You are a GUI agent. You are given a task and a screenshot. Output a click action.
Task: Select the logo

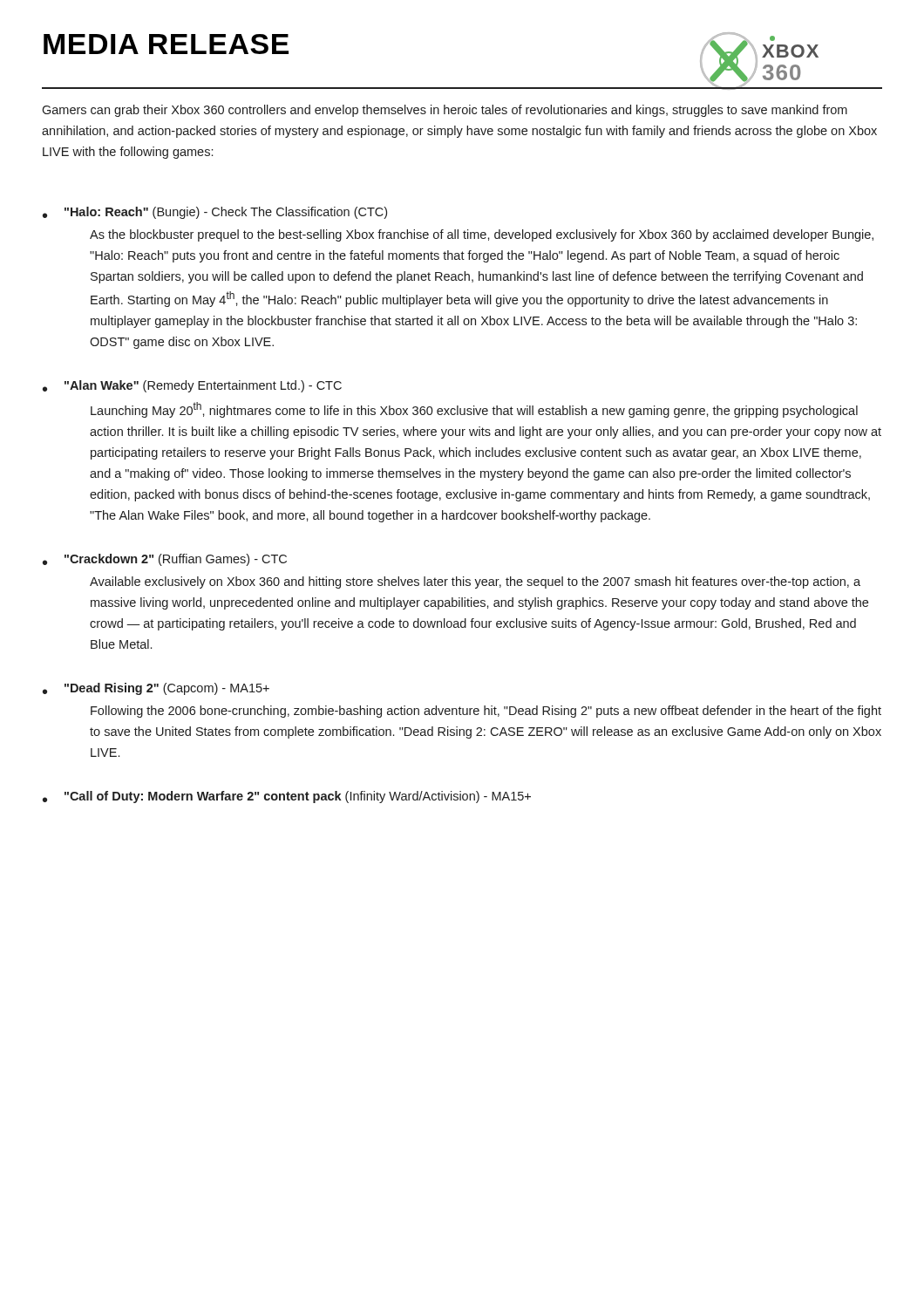coord(791,61)
